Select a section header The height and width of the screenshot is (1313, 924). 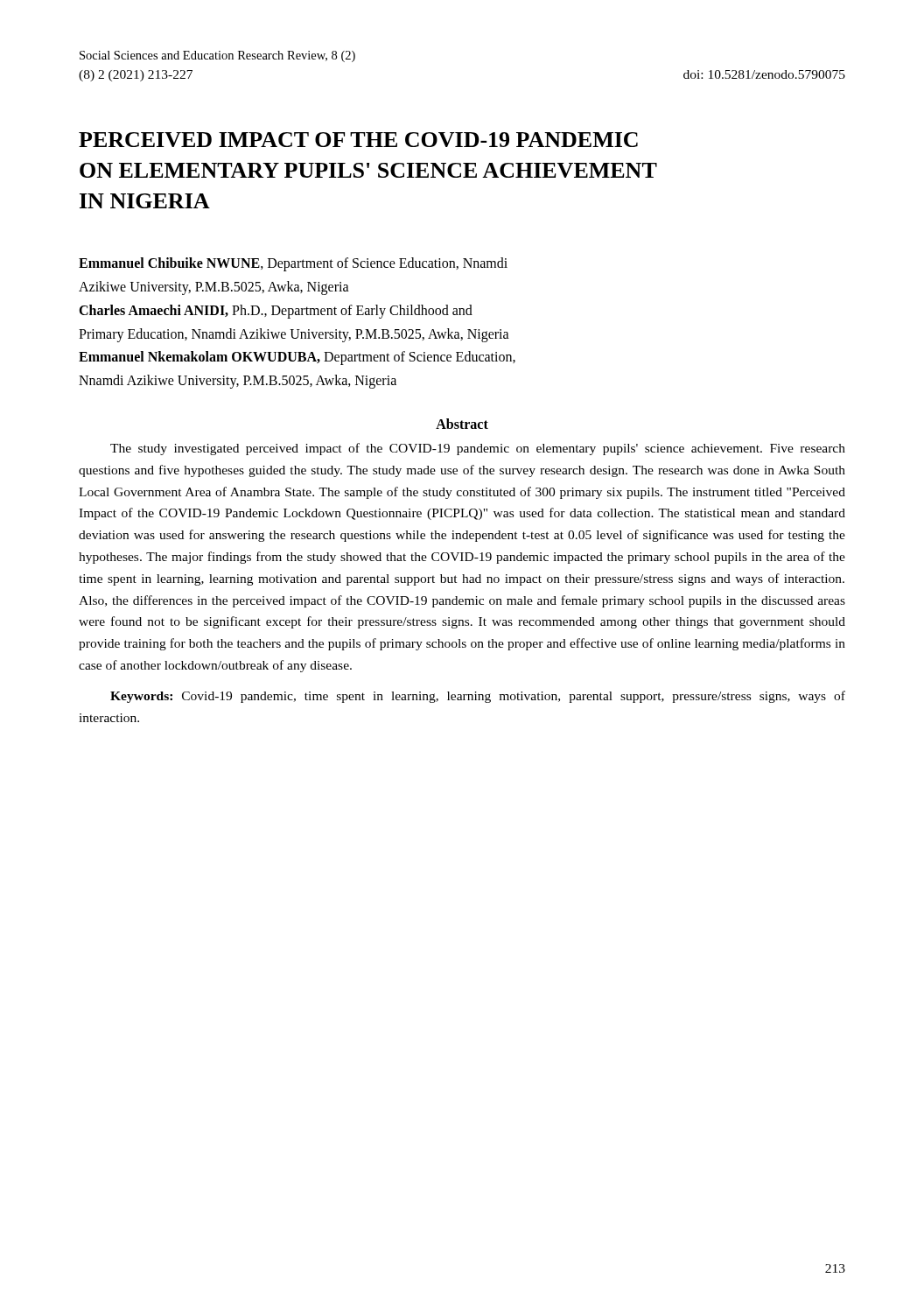pyautogui.click(x=462, y=424)
